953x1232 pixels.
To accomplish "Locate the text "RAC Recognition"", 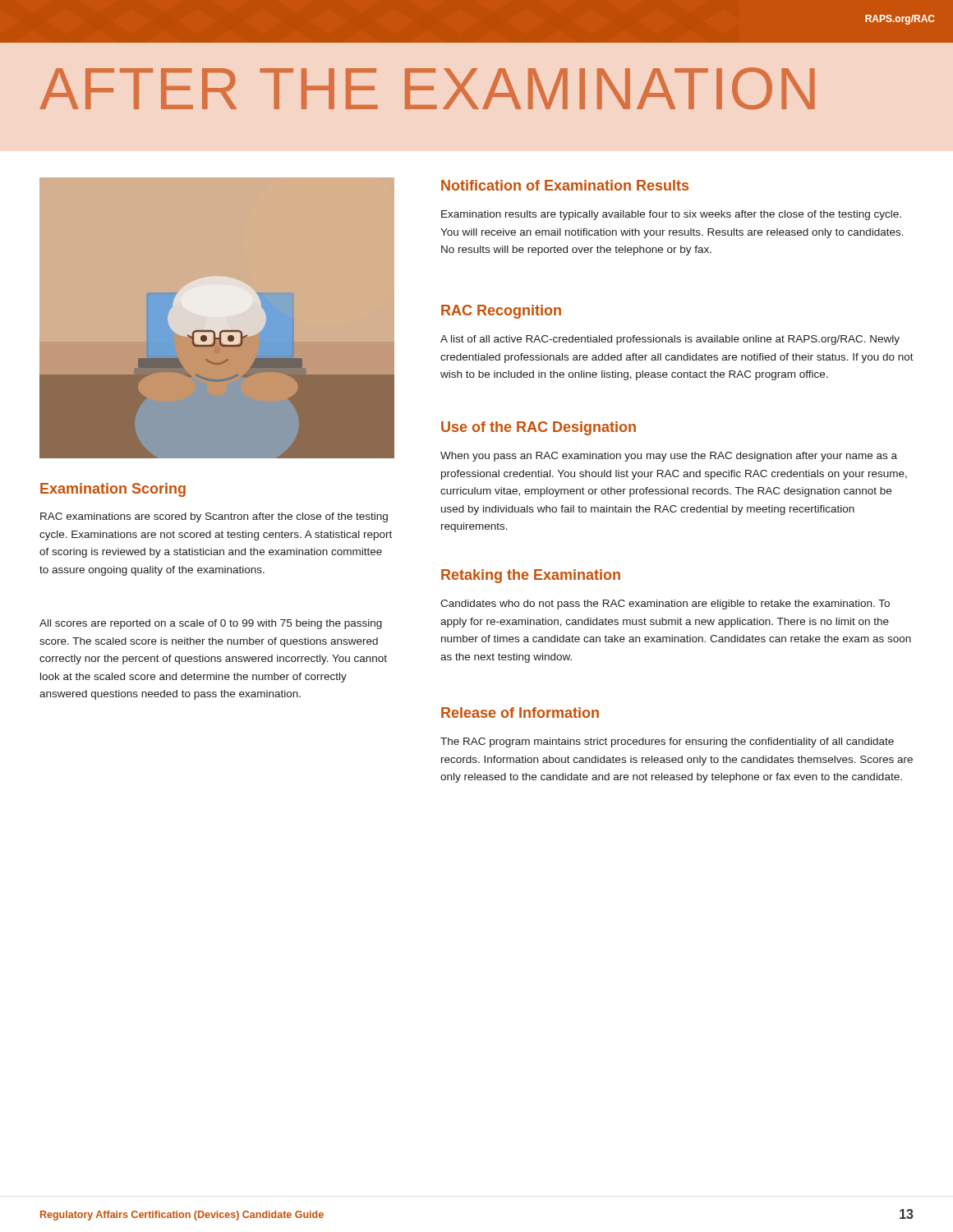I will (501, 310).
